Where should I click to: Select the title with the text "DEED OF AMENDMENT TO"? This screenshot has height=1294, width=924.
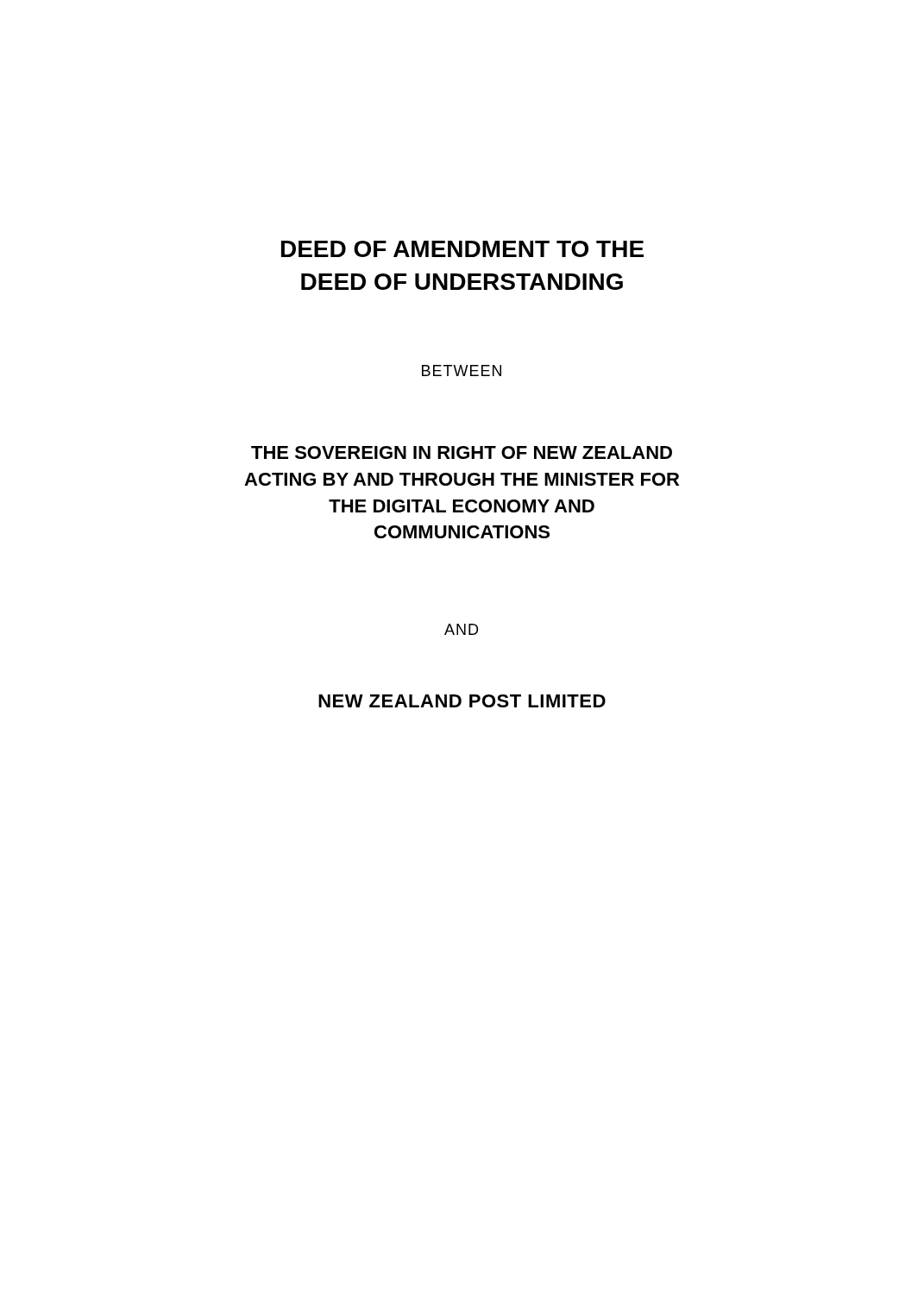(462, 266)
